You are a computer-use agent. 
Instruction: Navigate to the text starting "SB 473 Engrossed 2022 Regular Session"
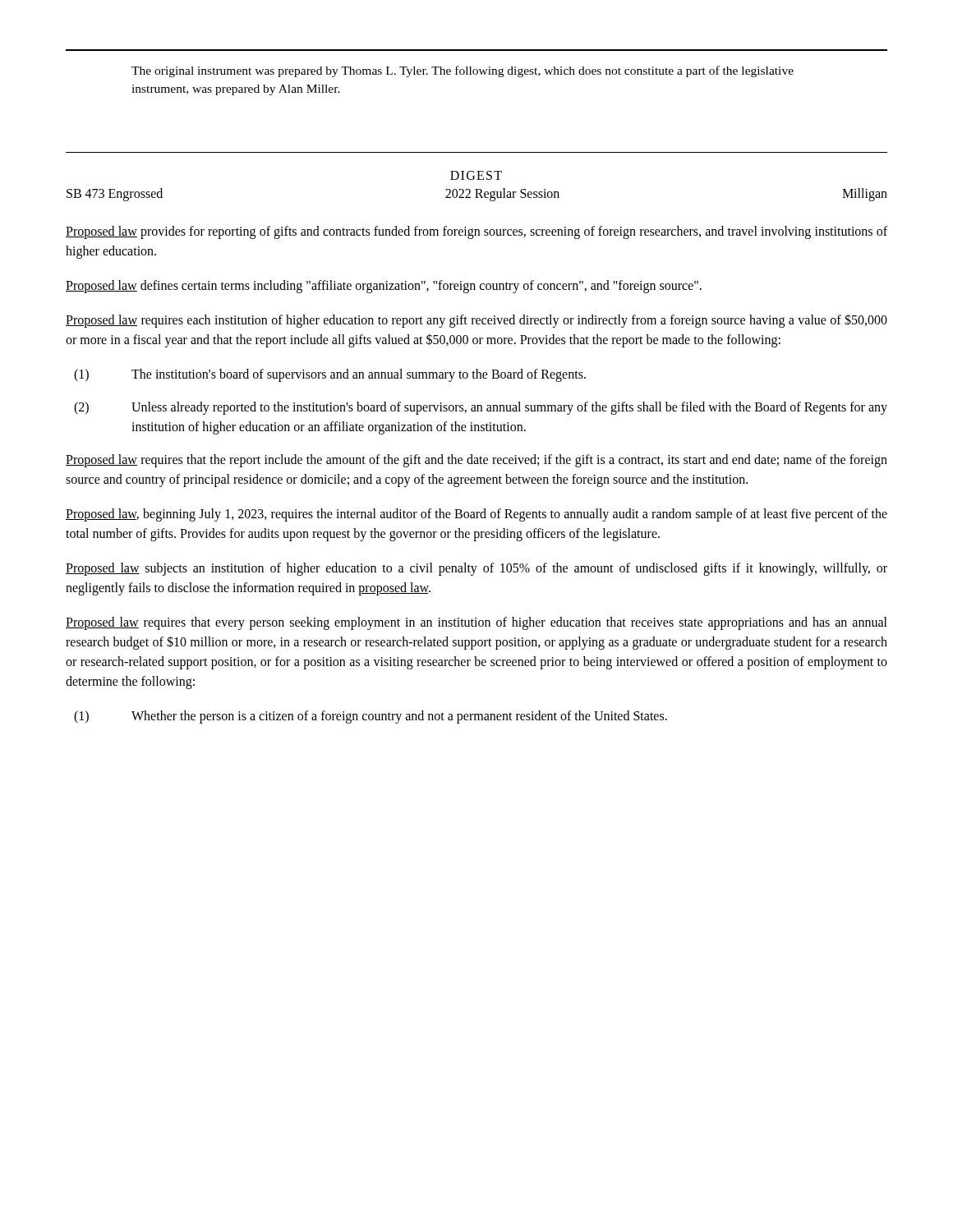pyautogui.click(x=476, y=194)
